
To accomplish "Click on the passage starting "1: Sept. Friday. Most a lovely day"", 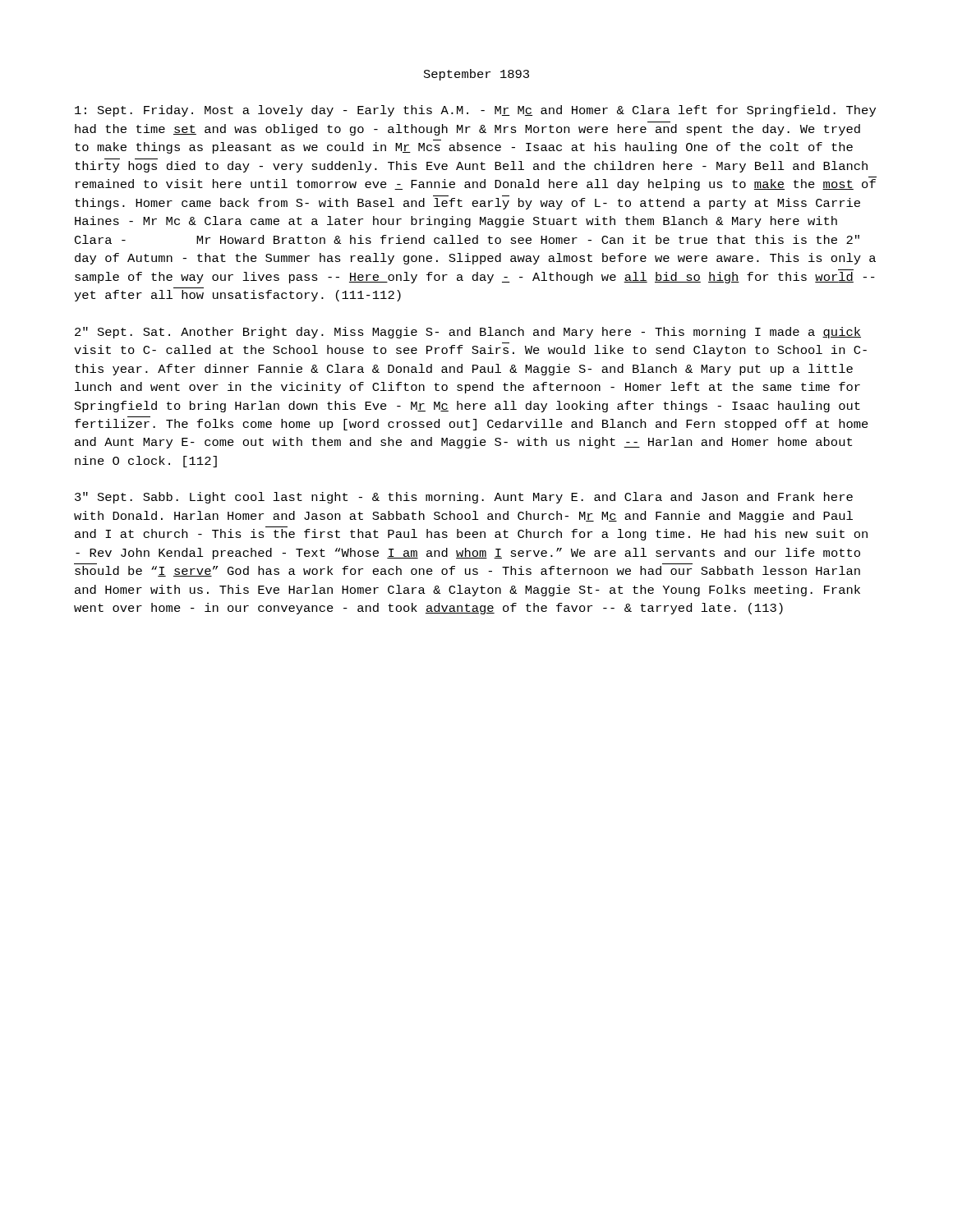I will point(475,204).
